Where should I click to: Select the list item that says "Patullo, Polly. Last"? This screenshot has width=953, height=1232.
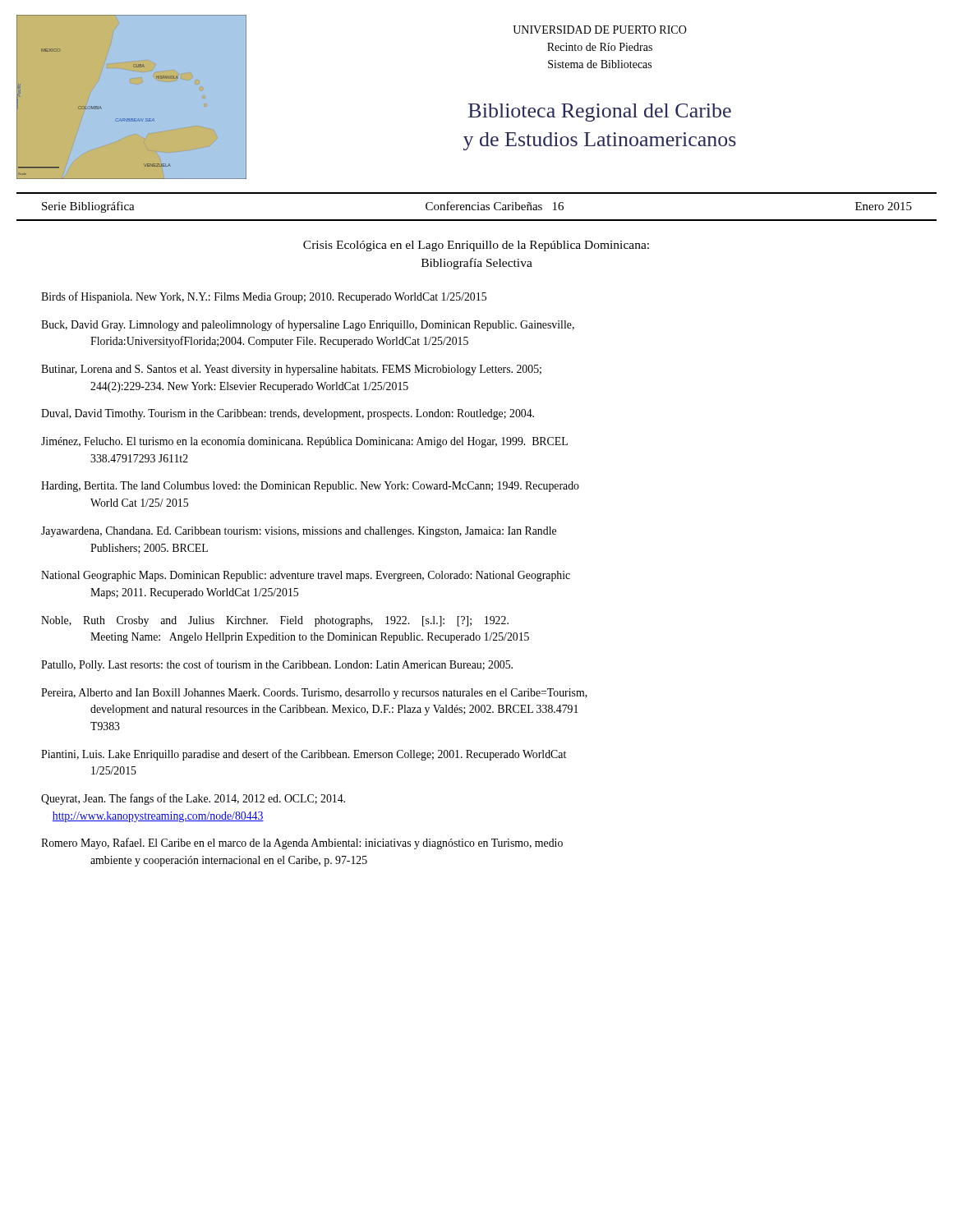(277, 665)
